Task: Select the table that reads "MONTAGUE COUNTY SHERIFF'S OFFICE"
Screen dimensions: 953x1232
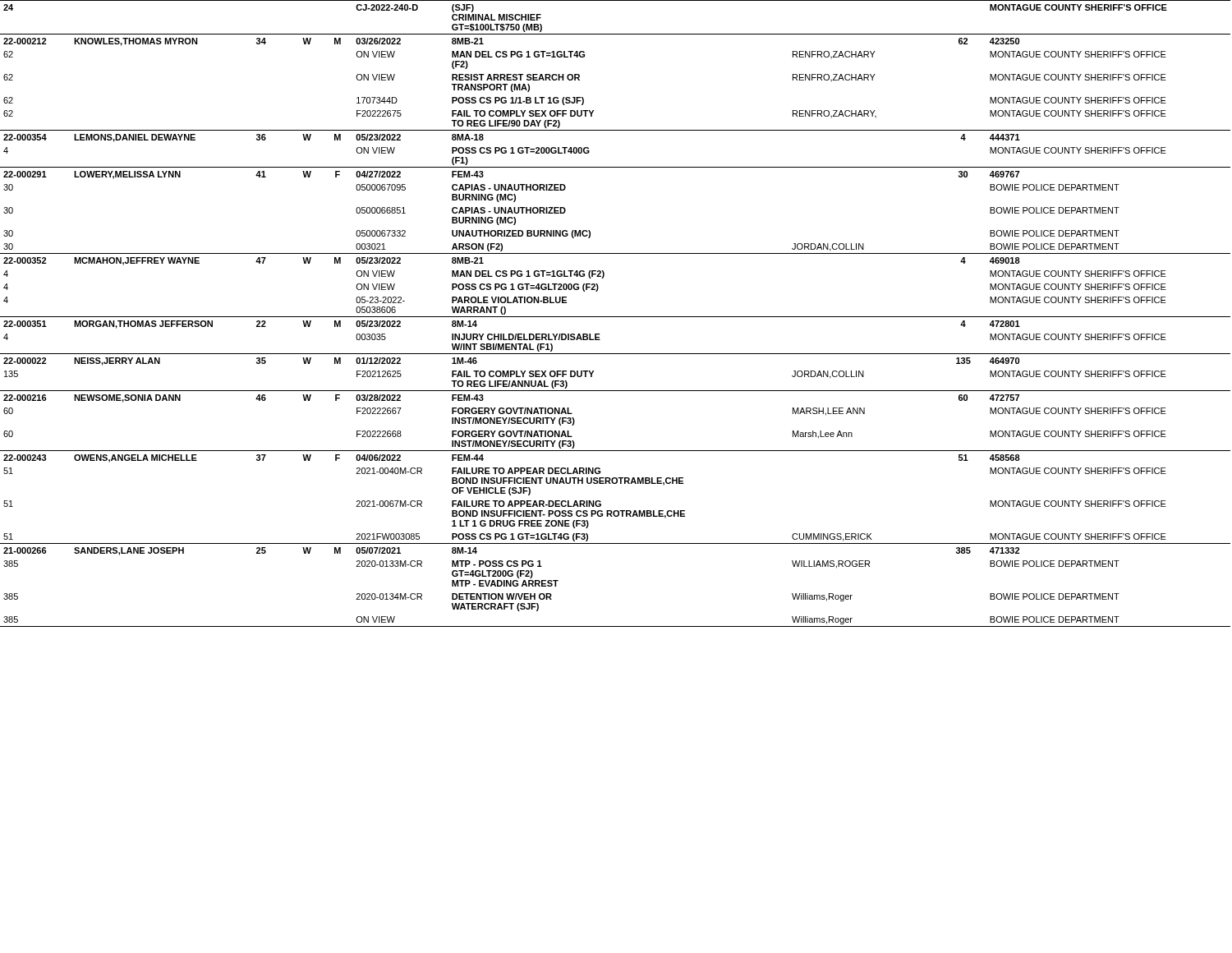Action: point(616,313)
